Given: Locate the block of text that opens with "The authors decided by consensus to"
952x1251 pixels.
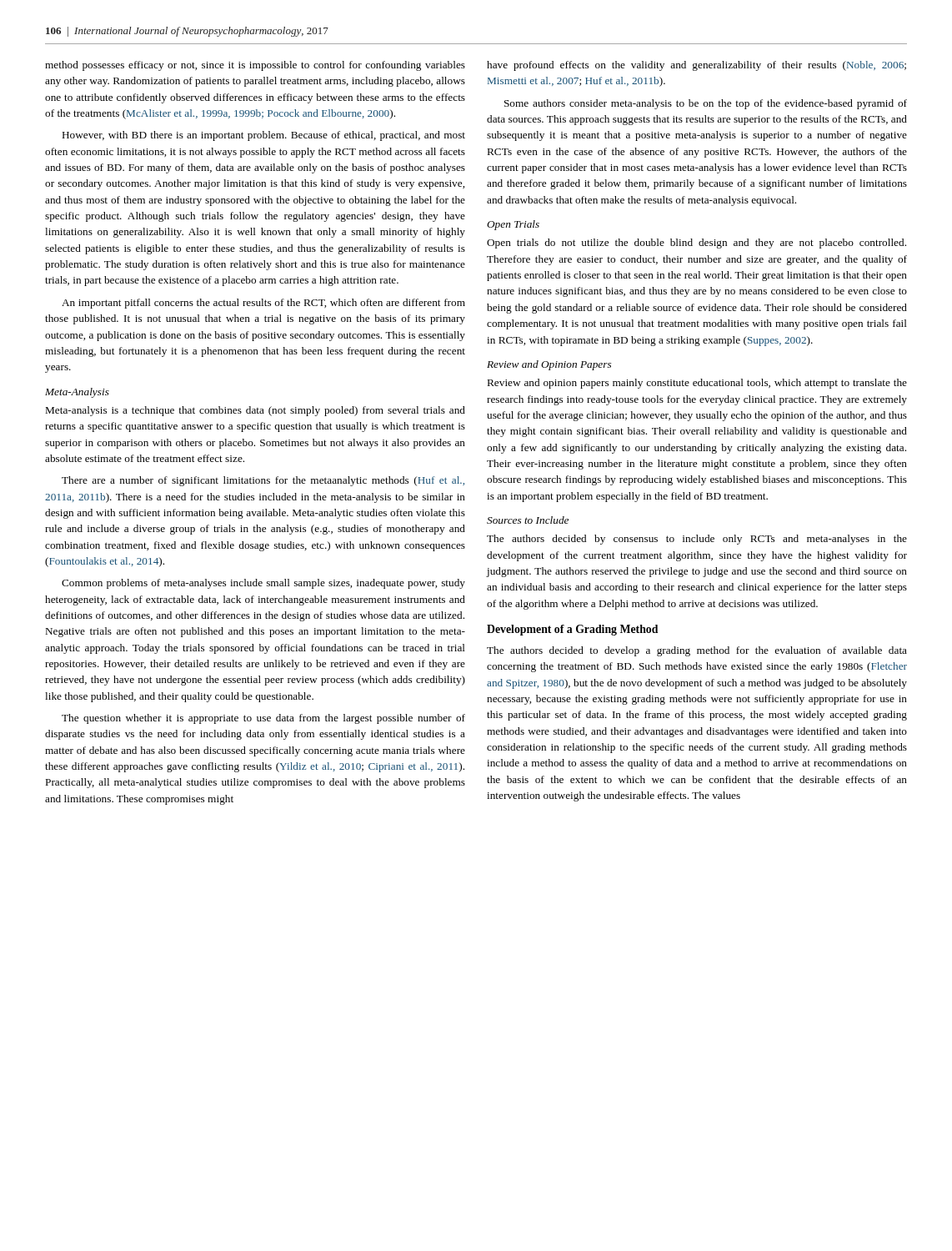Looking at the screenshot, I should click(697, 571).
